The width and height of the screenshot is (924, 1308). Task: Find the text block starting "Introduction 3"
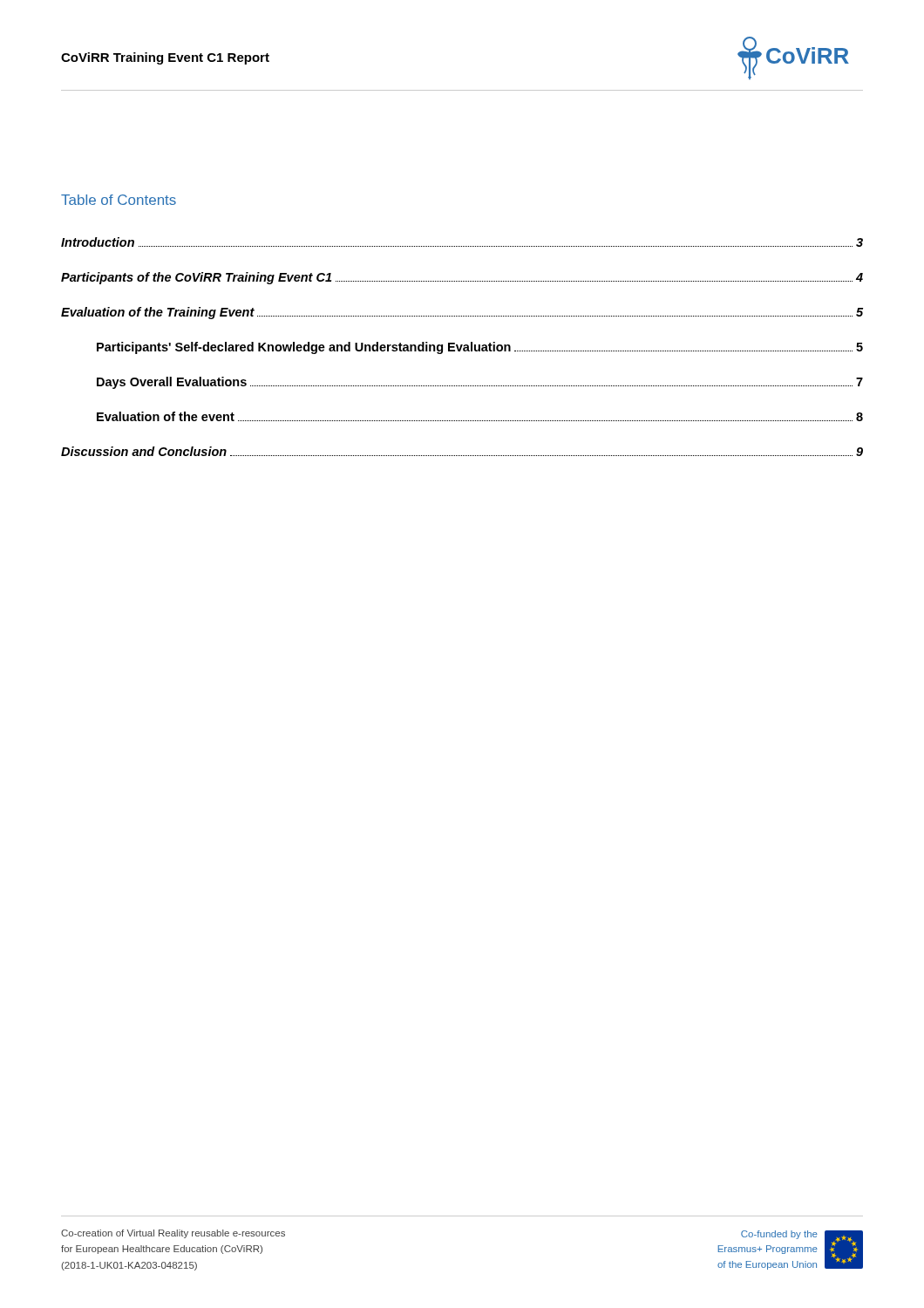click(x=462, y=242)
